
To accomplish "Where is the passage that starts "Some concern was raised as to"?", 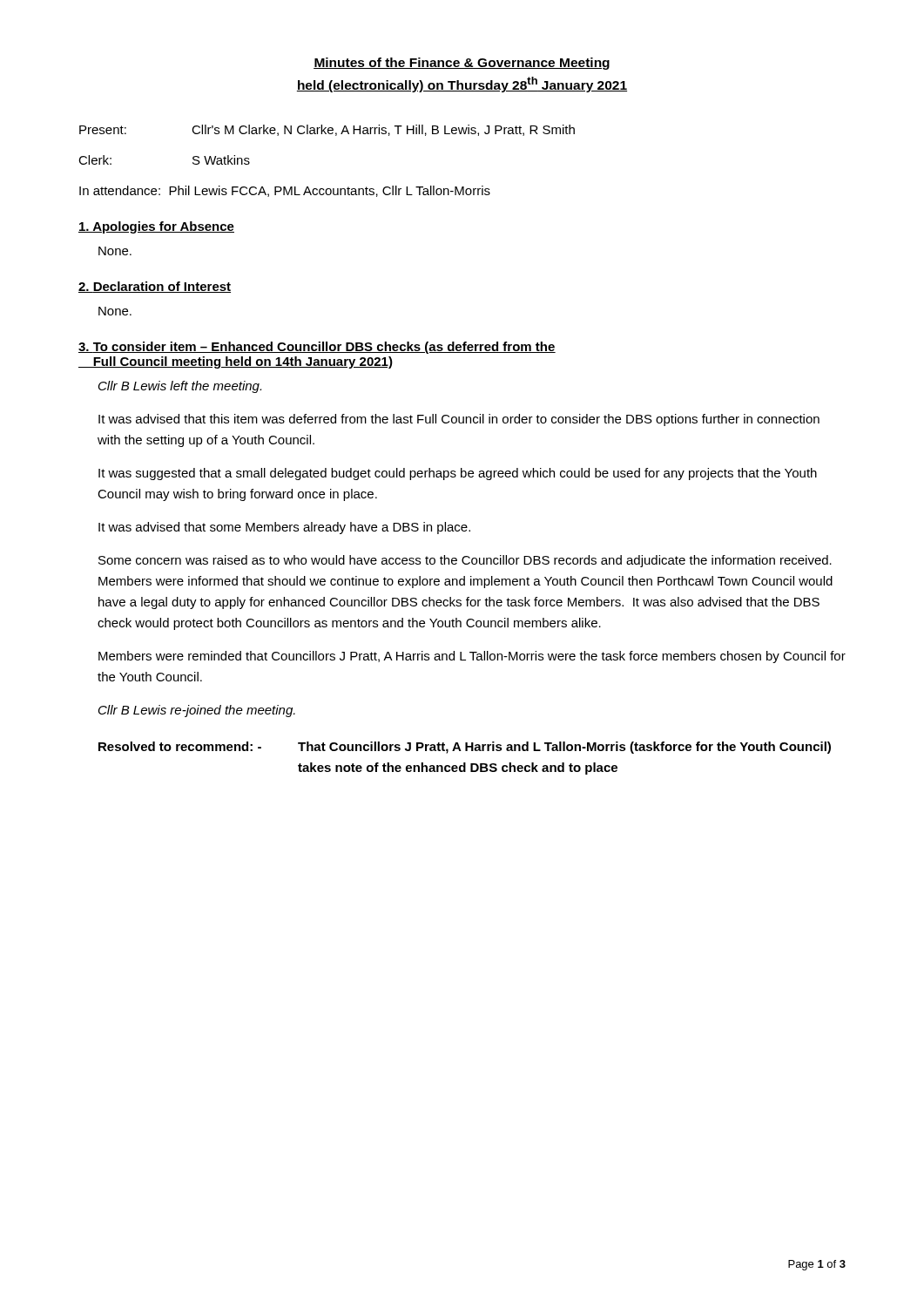I will click(467, 591).
